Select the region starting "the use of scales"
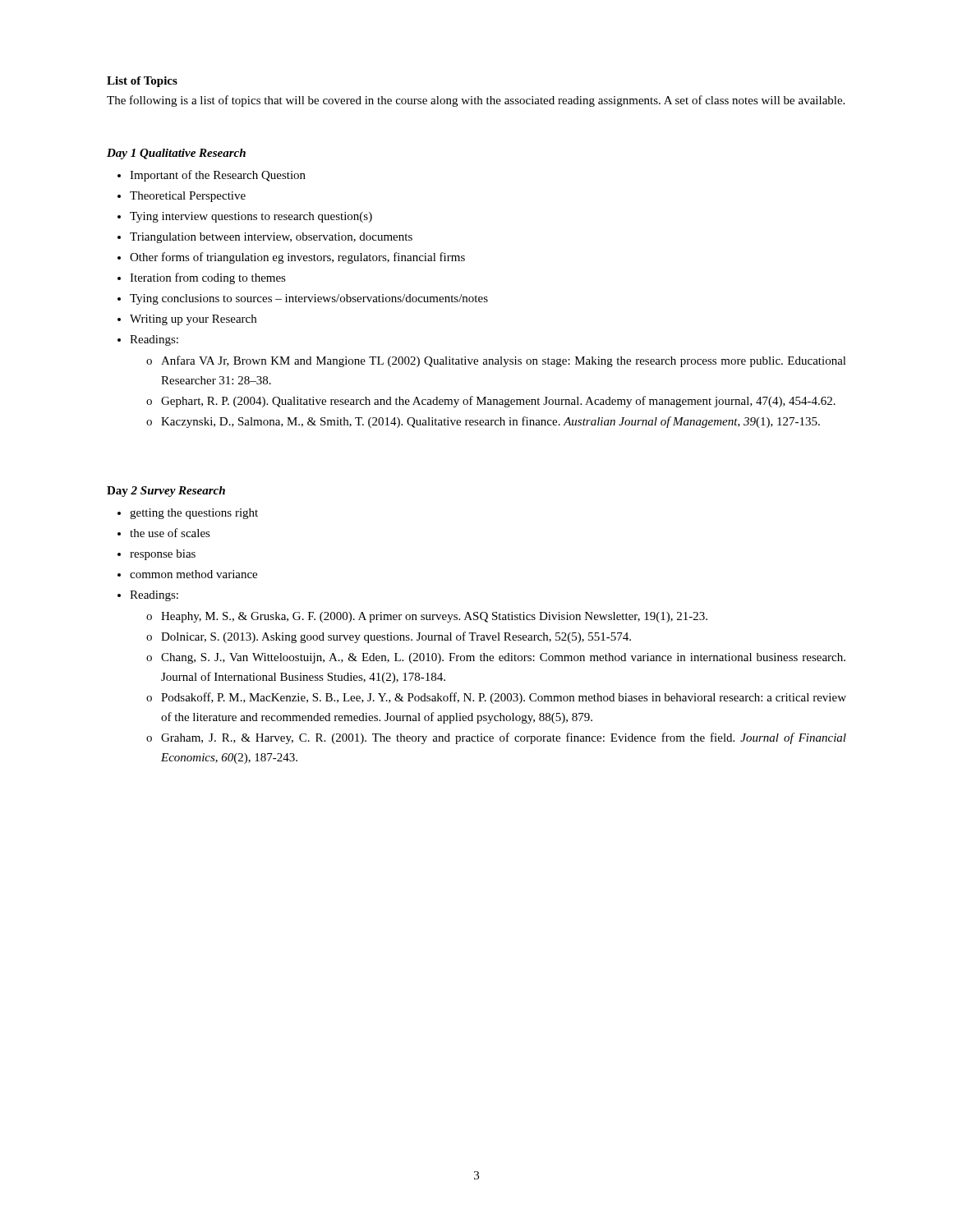This screenshot has height=1232, width=953. point(170,533)
